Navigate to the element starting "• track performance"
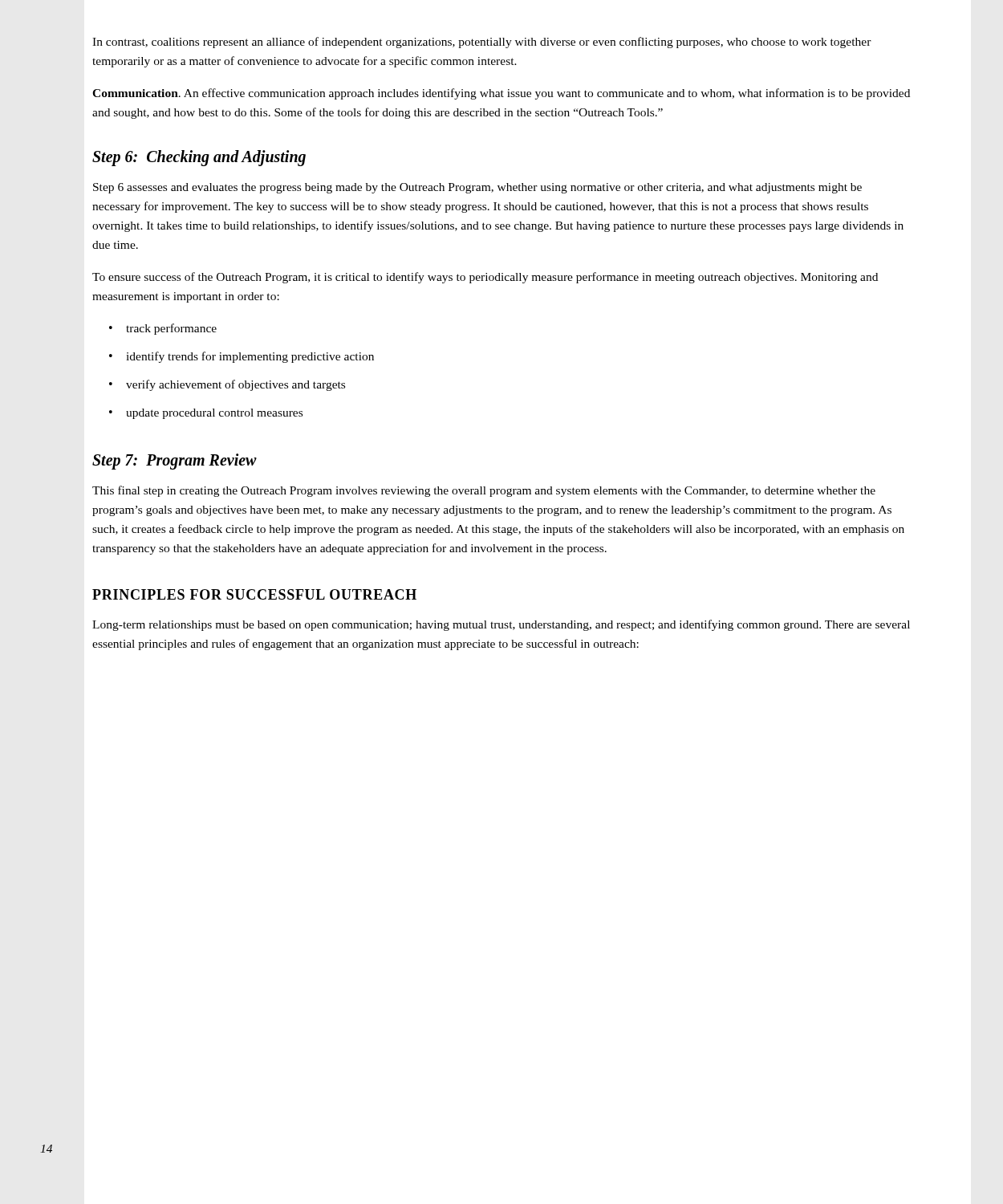The image size is (1003, 1204). pos(163,329)
